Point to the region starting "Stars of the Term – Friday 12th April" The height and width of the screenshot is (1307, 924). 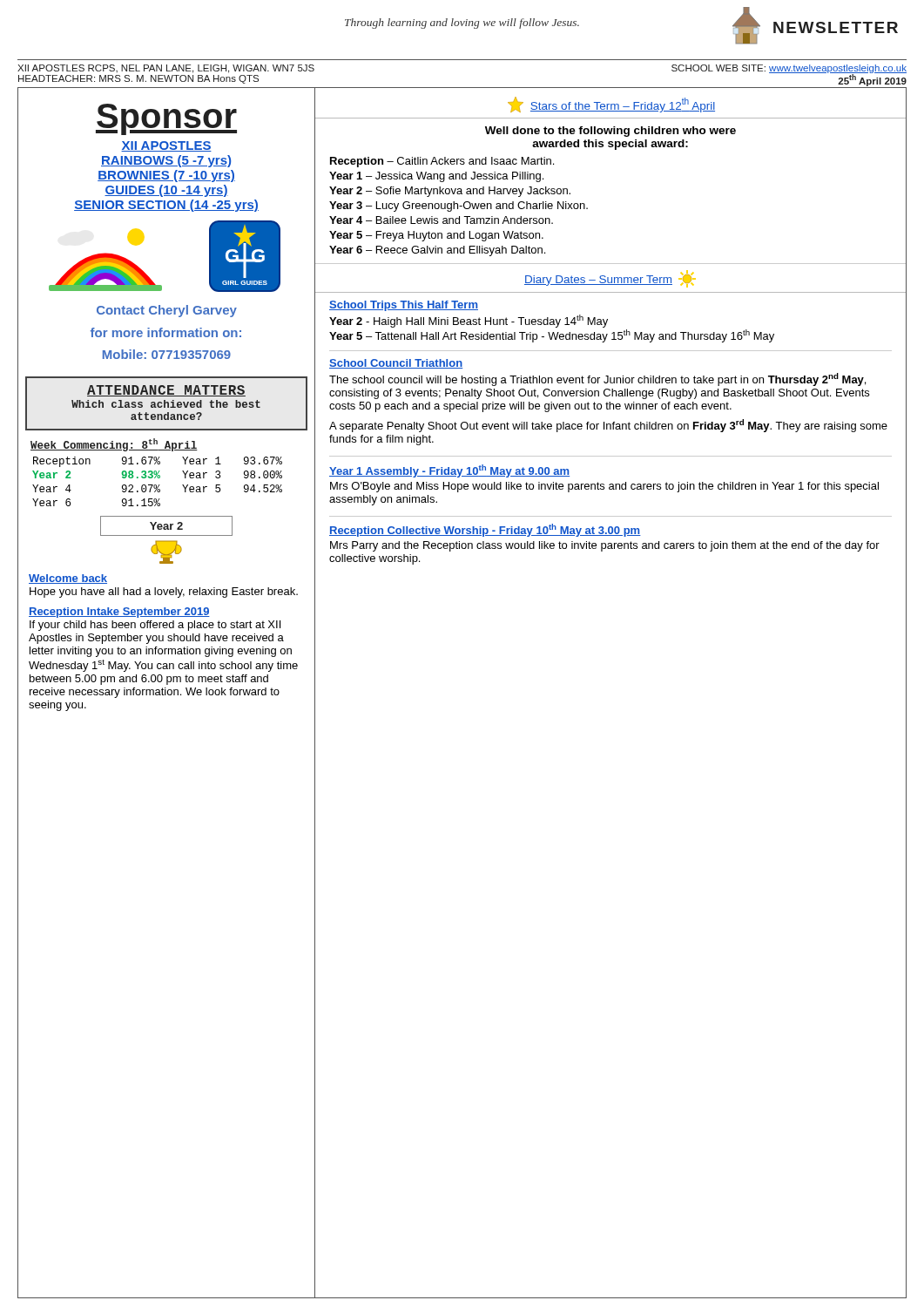click(x=610, y=105)
